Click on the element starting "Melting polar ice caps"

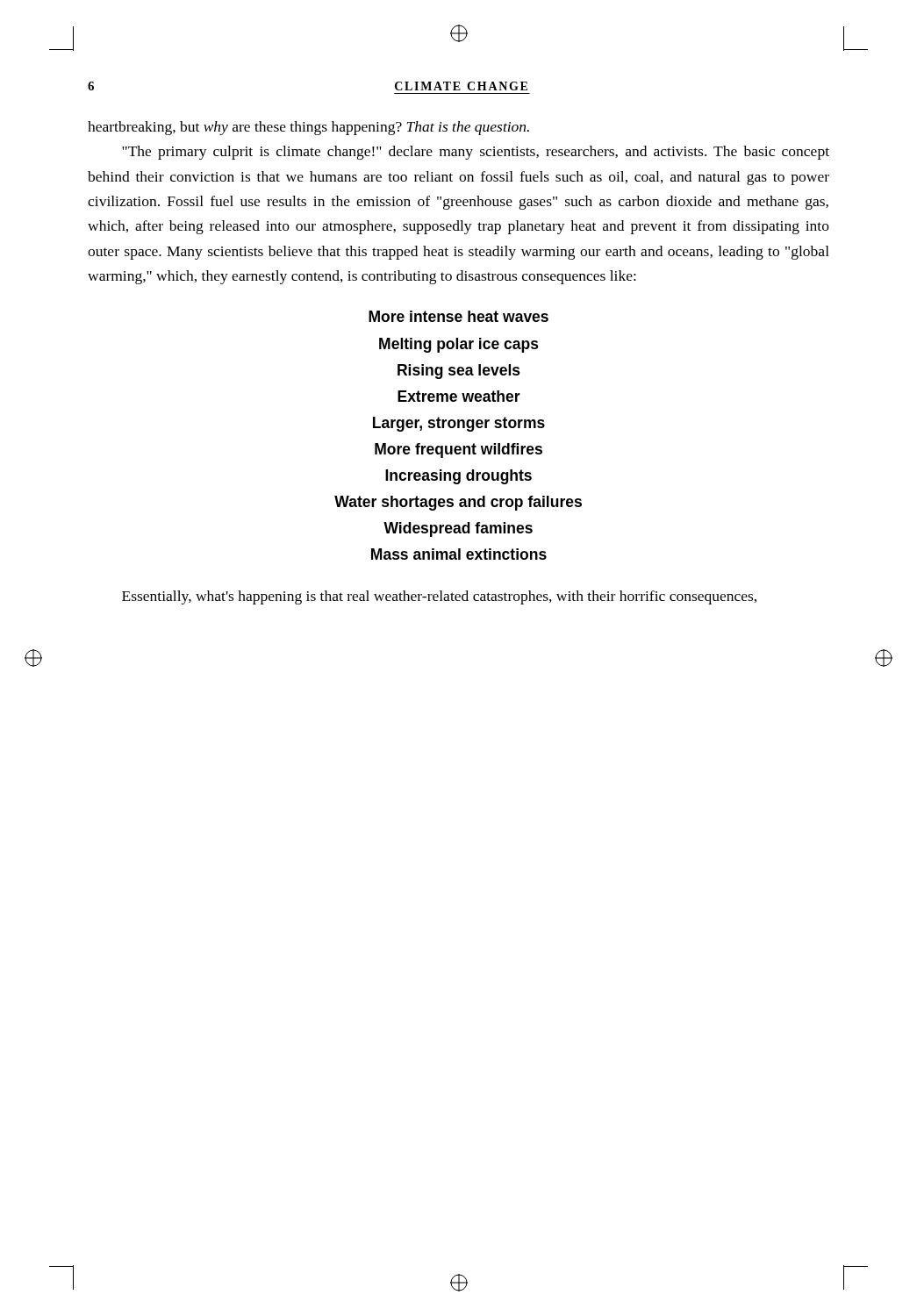tap(458, 343)
